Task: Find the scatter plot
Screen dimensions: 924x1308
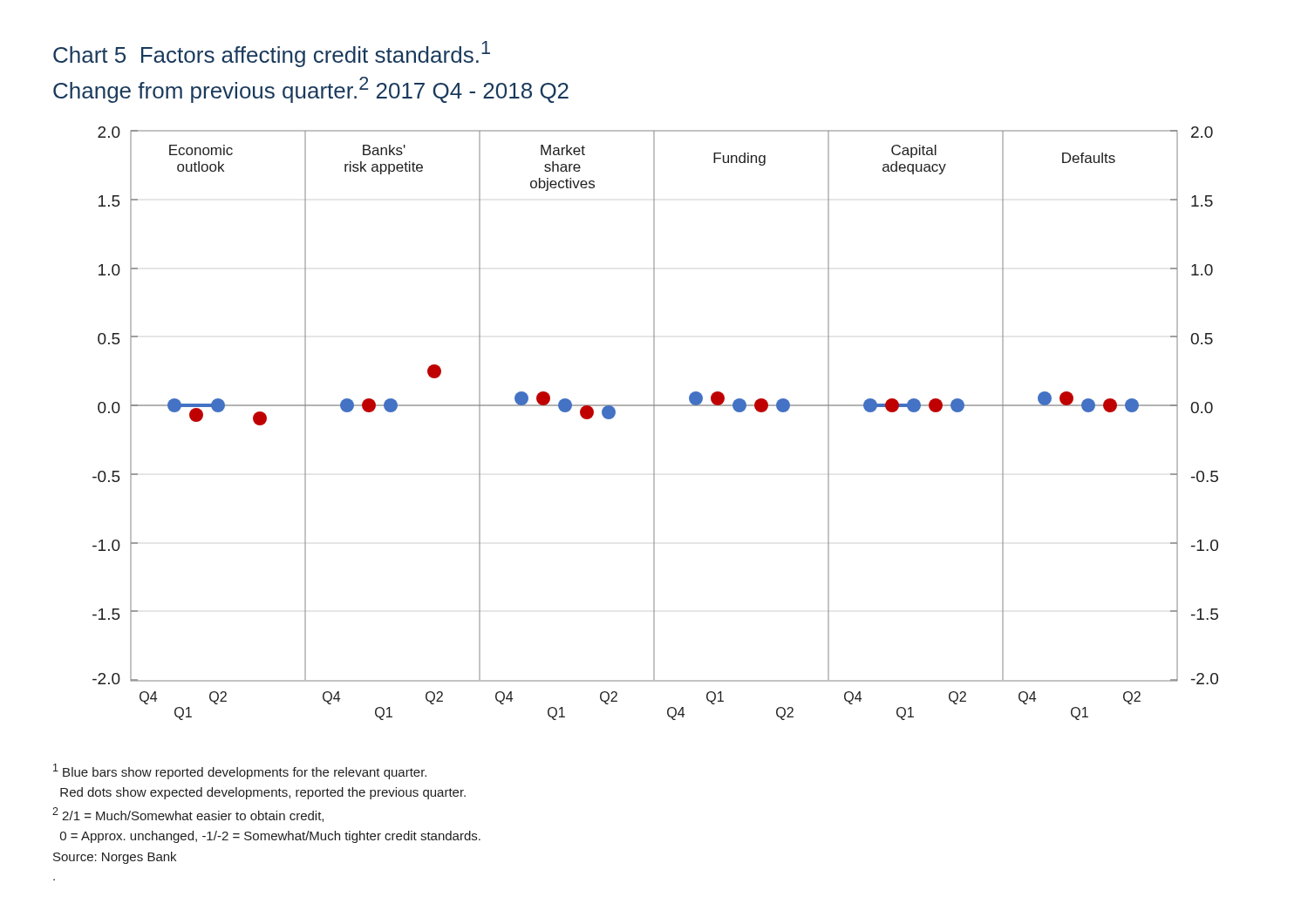Action: pyautogui.click(x=654, y=435)
